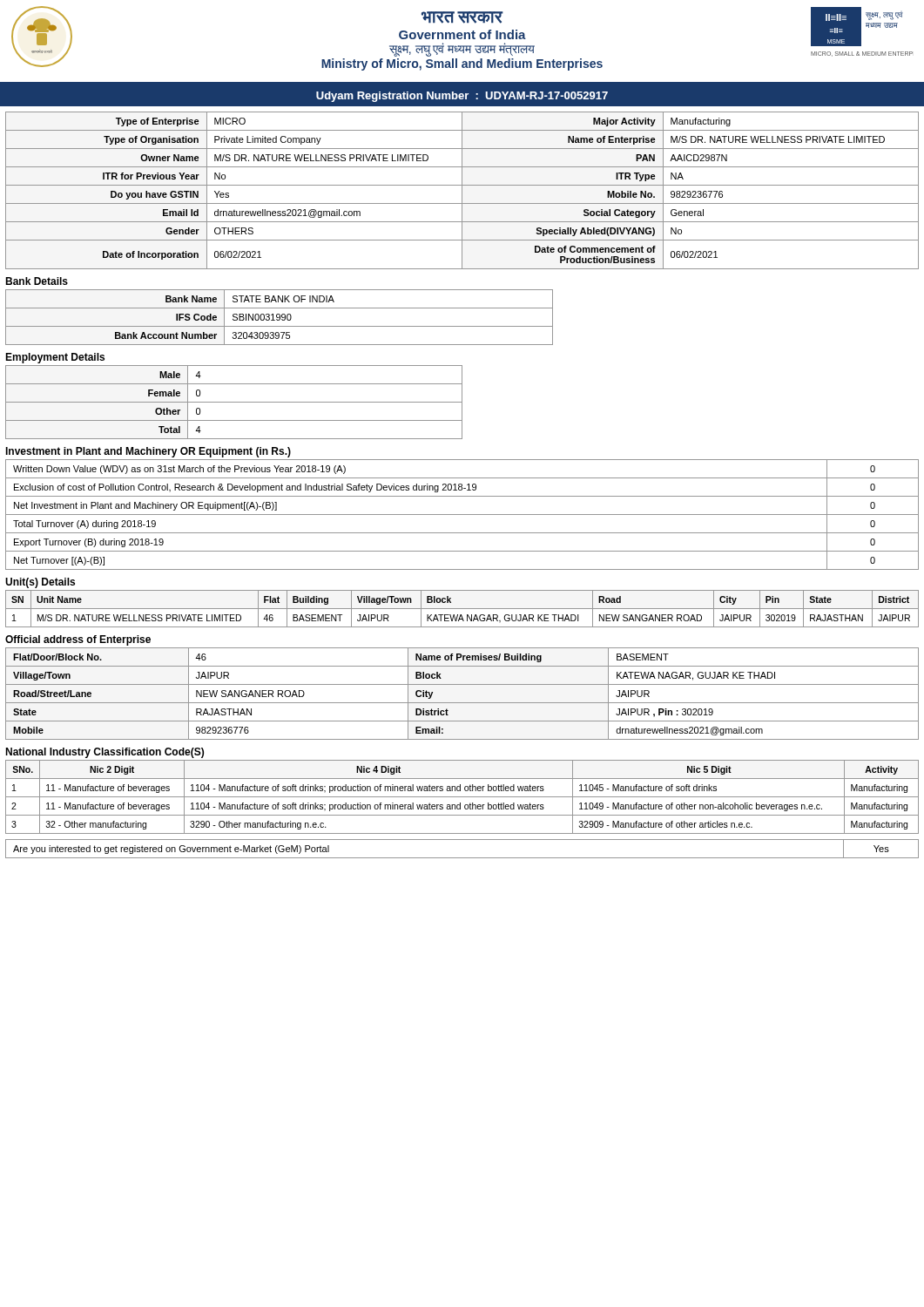Select the table that reads "Male"

462,402
